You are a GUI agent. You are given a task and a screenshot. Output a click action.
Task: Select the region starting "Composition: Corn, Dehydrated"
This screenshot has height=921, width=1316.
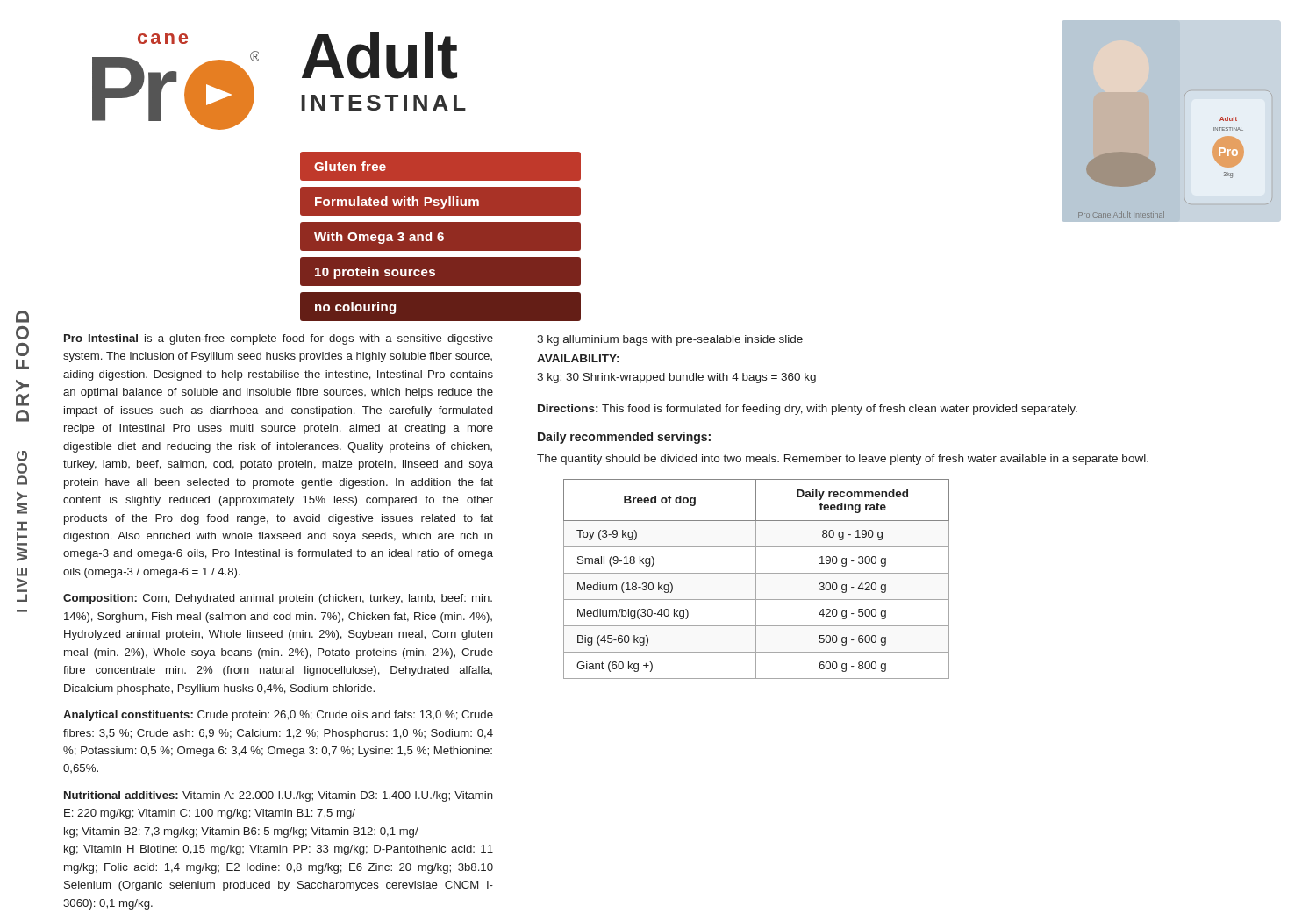(x=278, y=643)
